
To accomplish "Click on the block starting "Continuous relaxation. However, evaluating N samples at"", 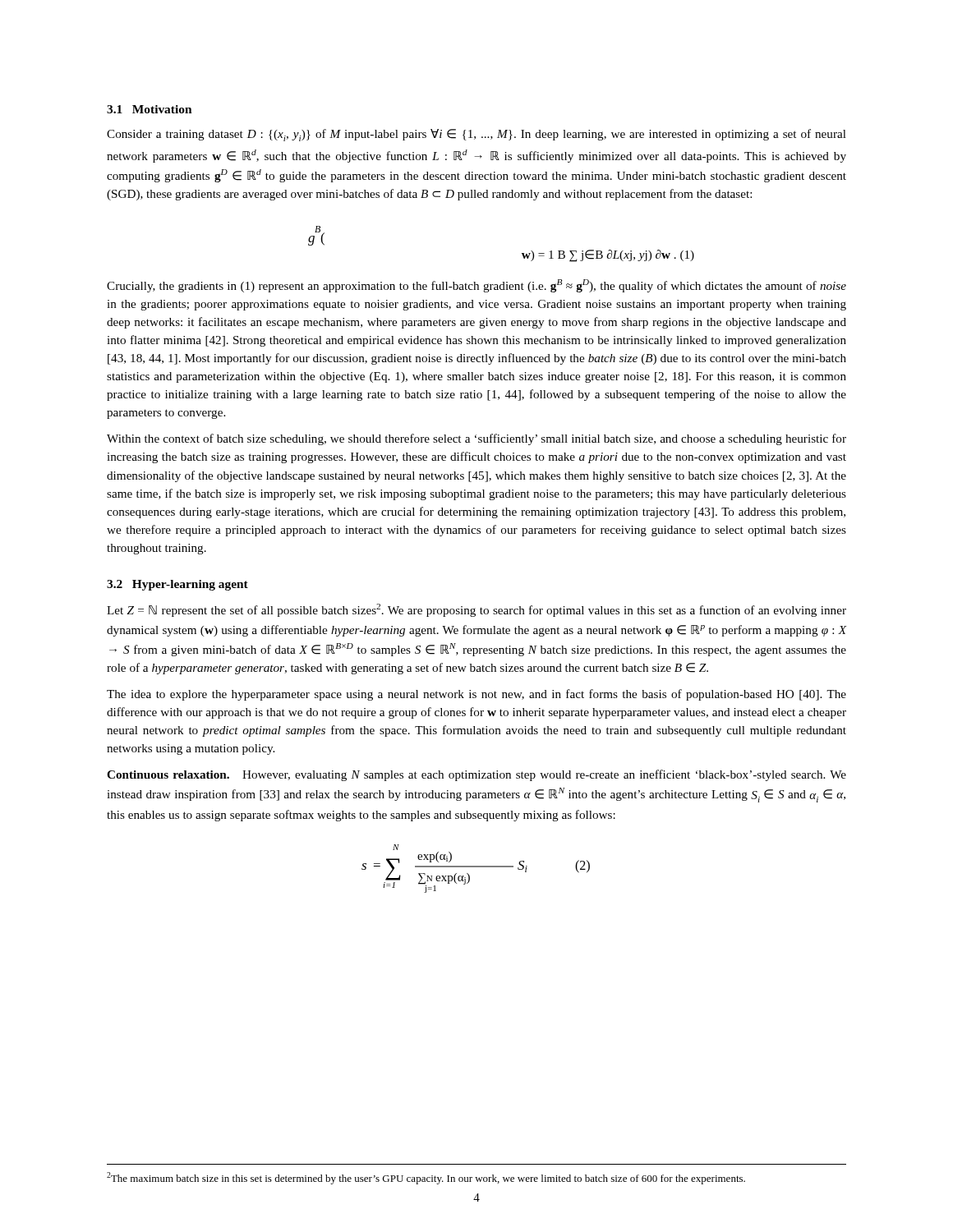I will pyautogui.click(x=476, y=794).
